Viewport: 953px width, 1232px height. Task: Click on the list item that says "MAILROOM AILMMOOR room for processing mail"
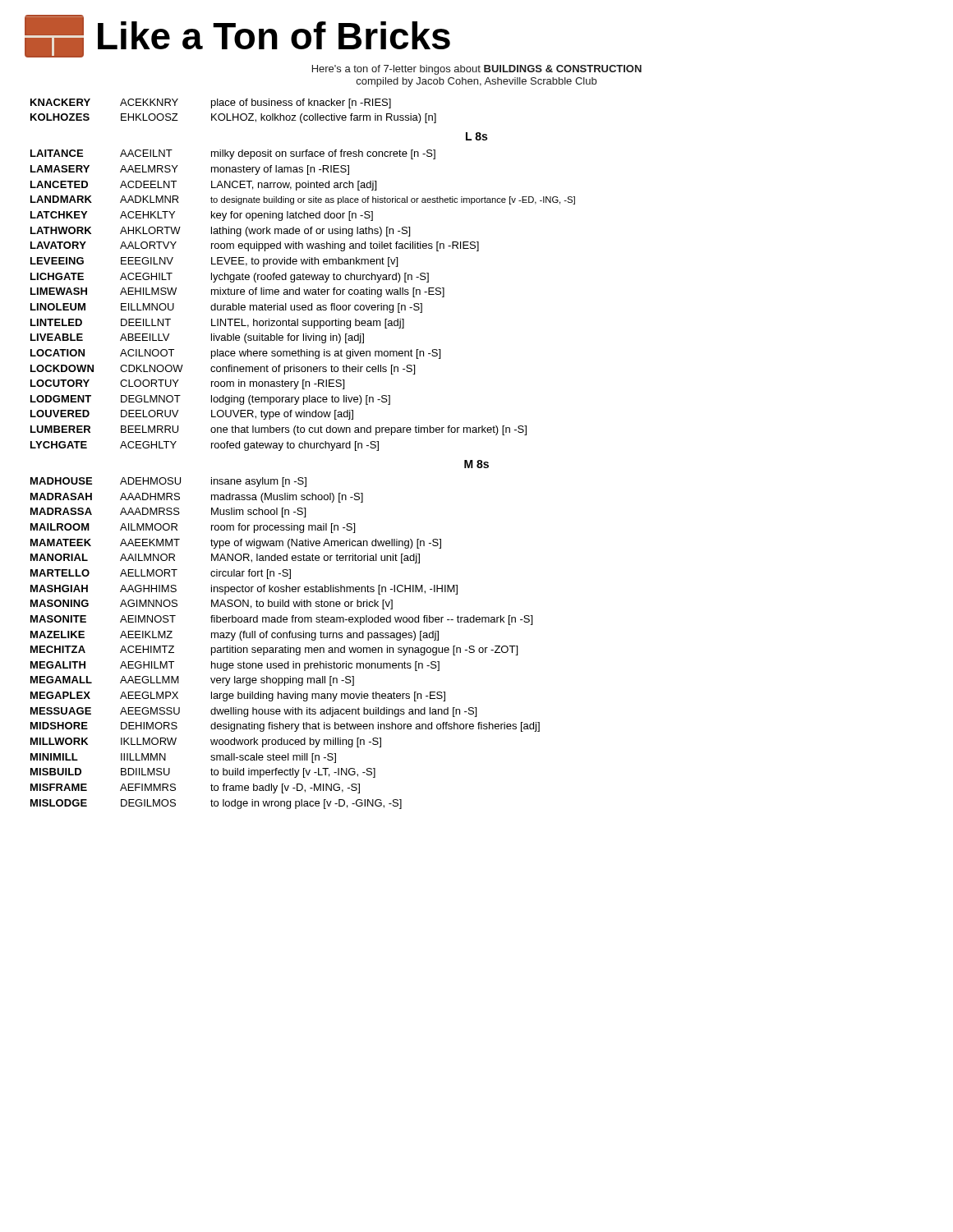[x=60, y=528]
